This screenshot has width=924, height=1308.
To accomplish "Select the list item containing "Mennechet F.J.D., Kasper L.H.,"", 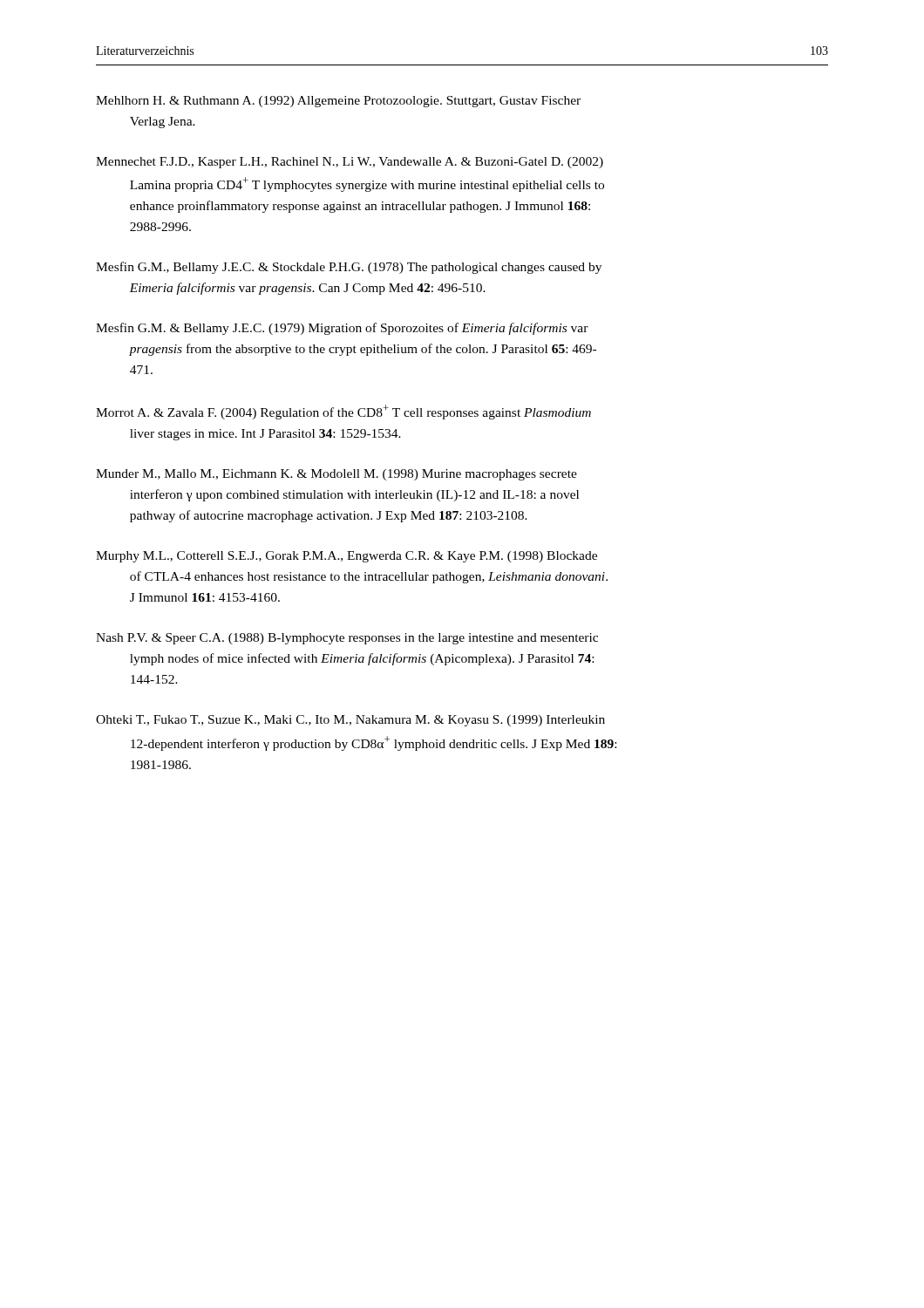I will 350,193.
